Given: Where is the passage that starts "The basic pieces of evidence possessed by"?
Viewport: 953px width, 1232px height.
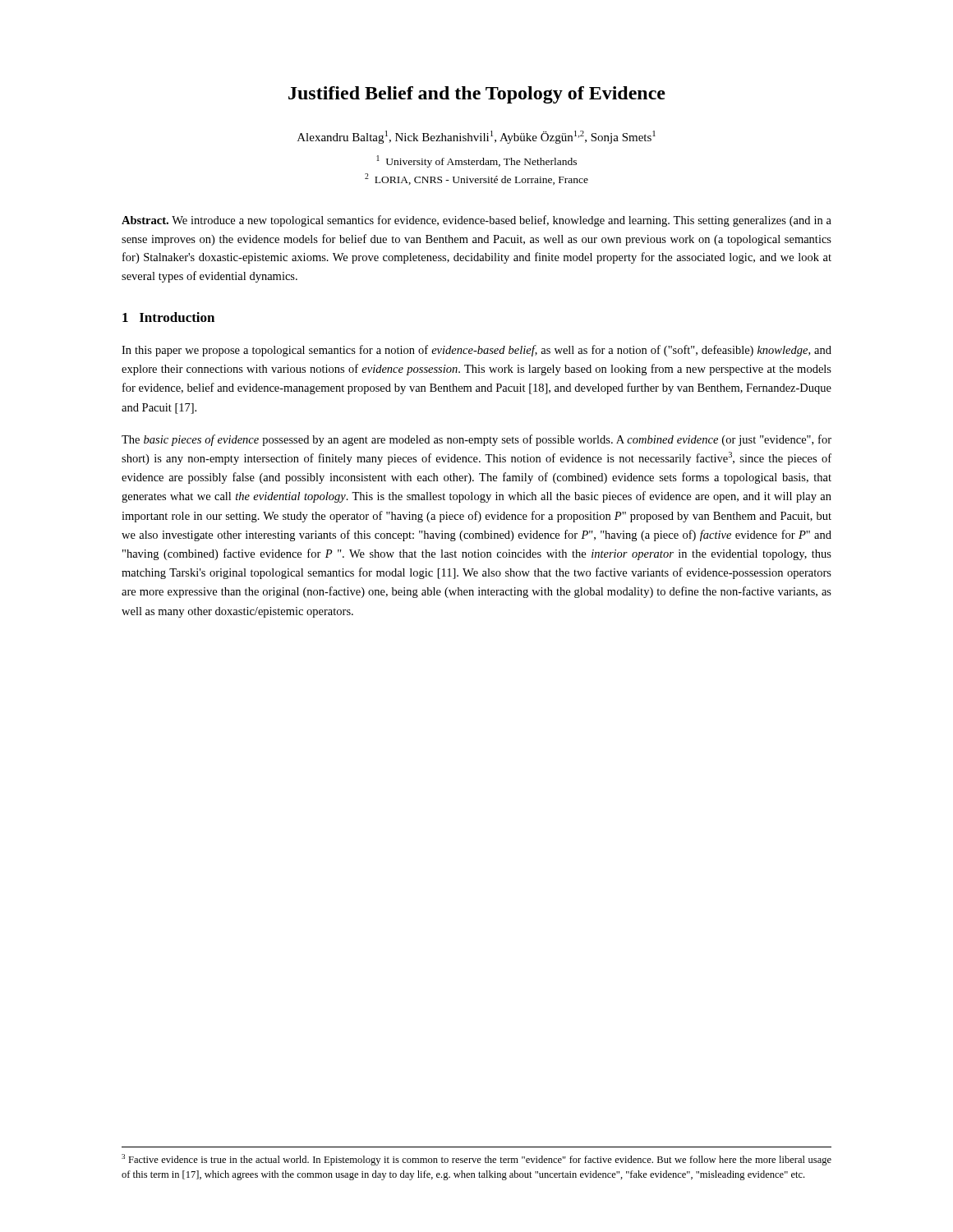Looking at the screenshot, I should point(476,525).
